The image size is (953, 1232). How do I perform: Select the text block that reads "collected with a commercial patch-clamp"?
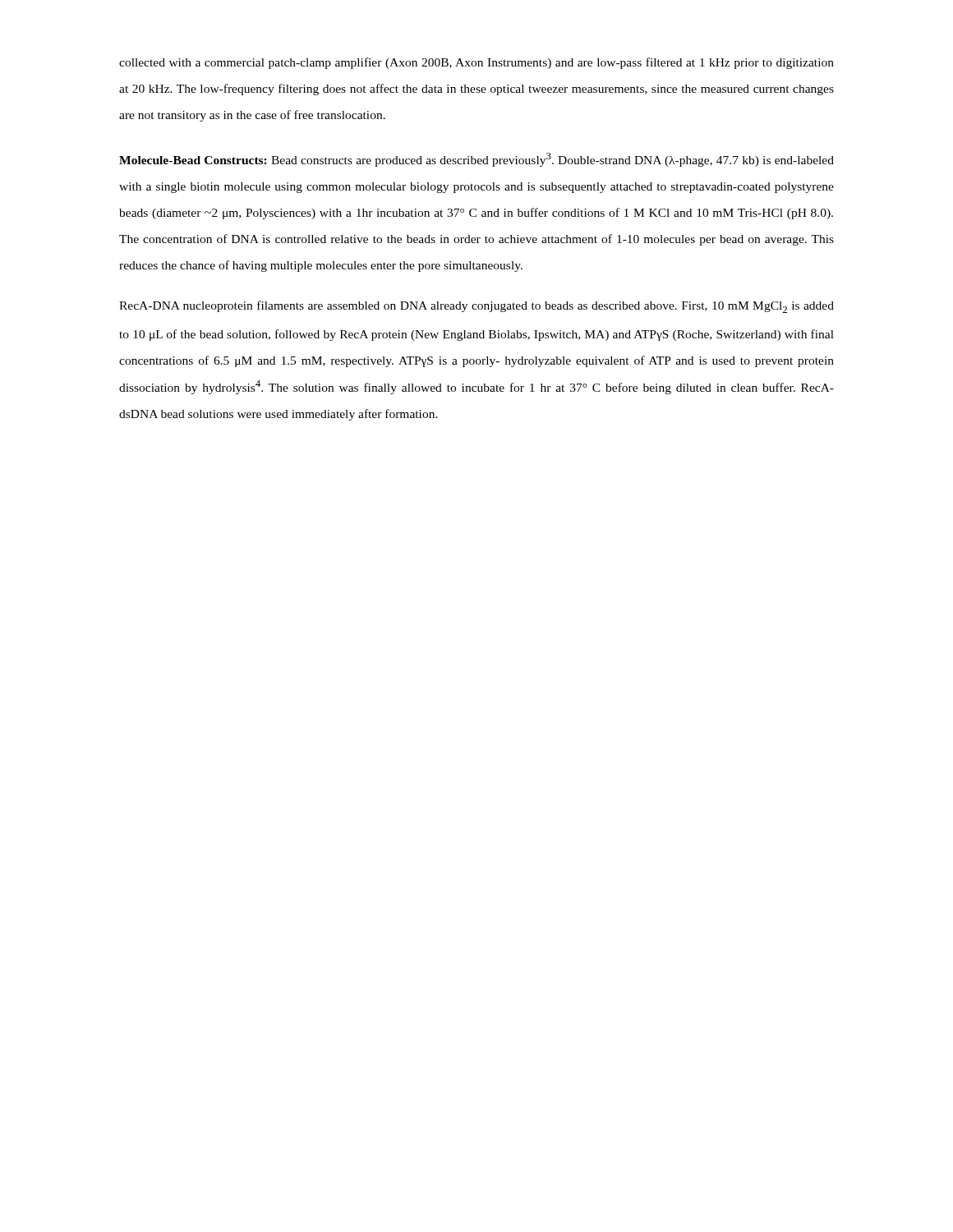click(x=476, y=88)
